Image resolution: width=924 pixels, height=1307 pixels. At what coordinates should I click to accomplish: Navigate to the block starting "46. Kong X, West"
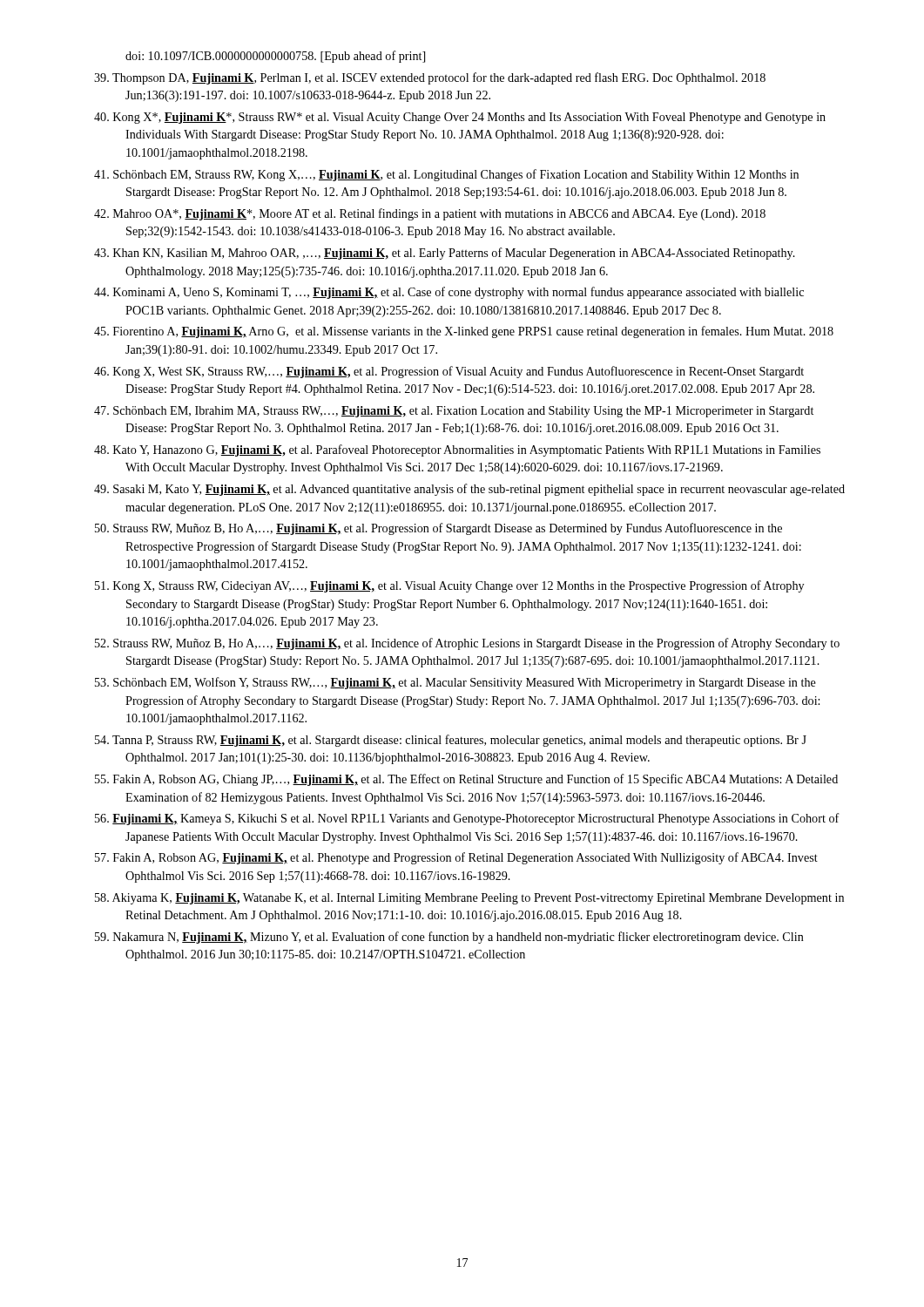pos(470,380)
